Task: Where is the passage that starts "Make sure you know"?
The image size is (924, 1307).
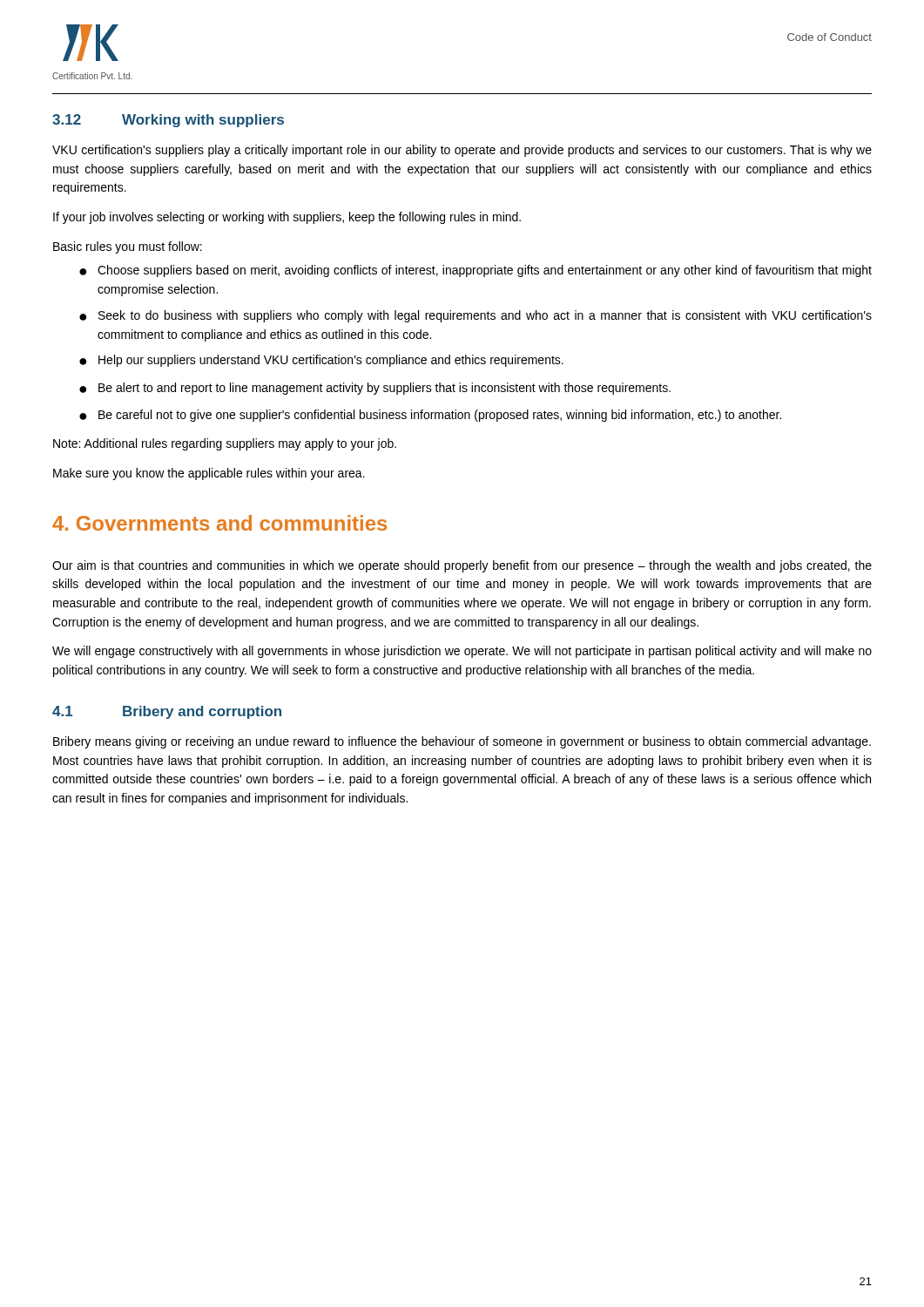Action: [209, 473]
